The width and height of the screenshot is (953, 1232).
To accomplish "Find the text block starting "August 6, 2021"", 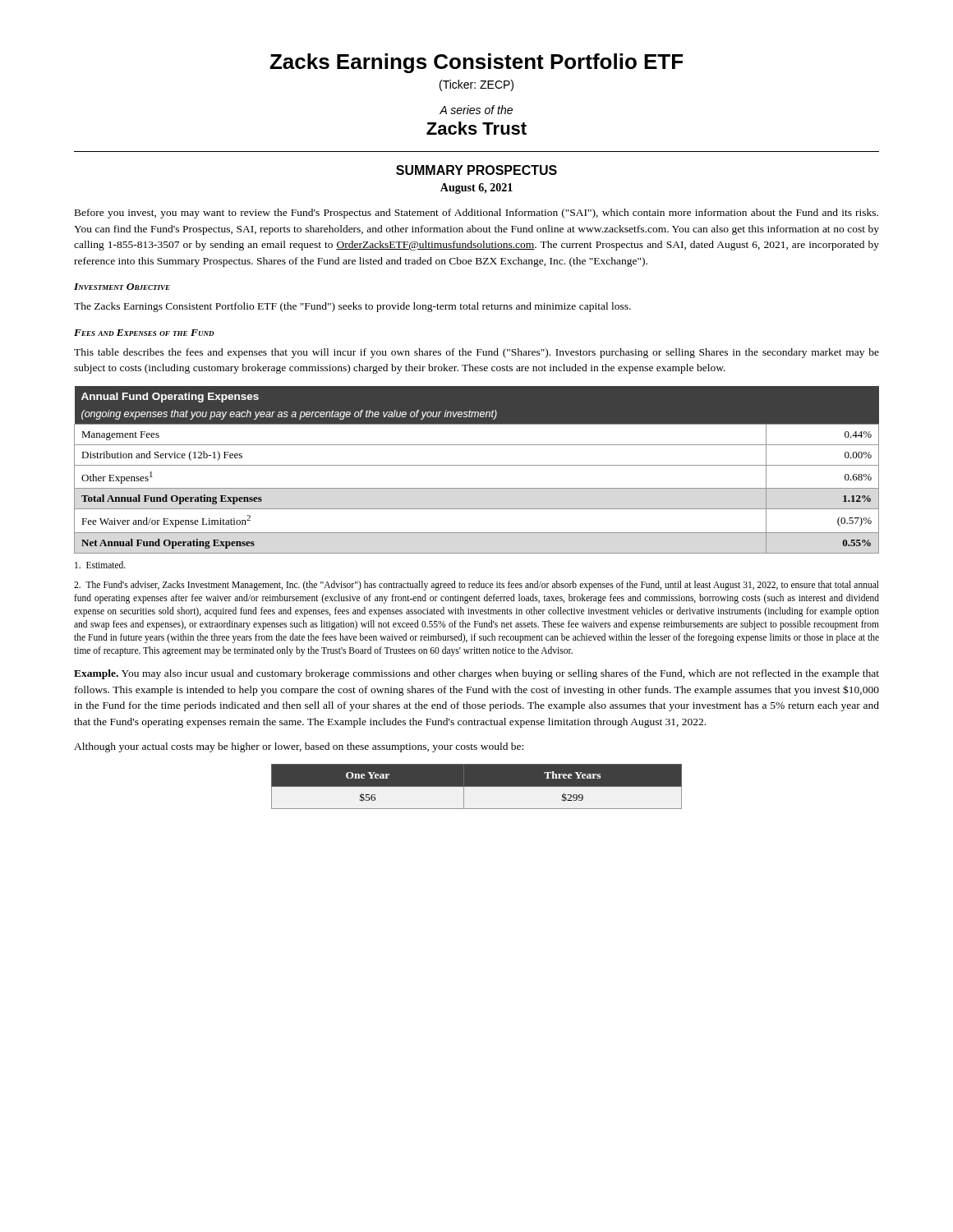I will (x=476, y=188).
